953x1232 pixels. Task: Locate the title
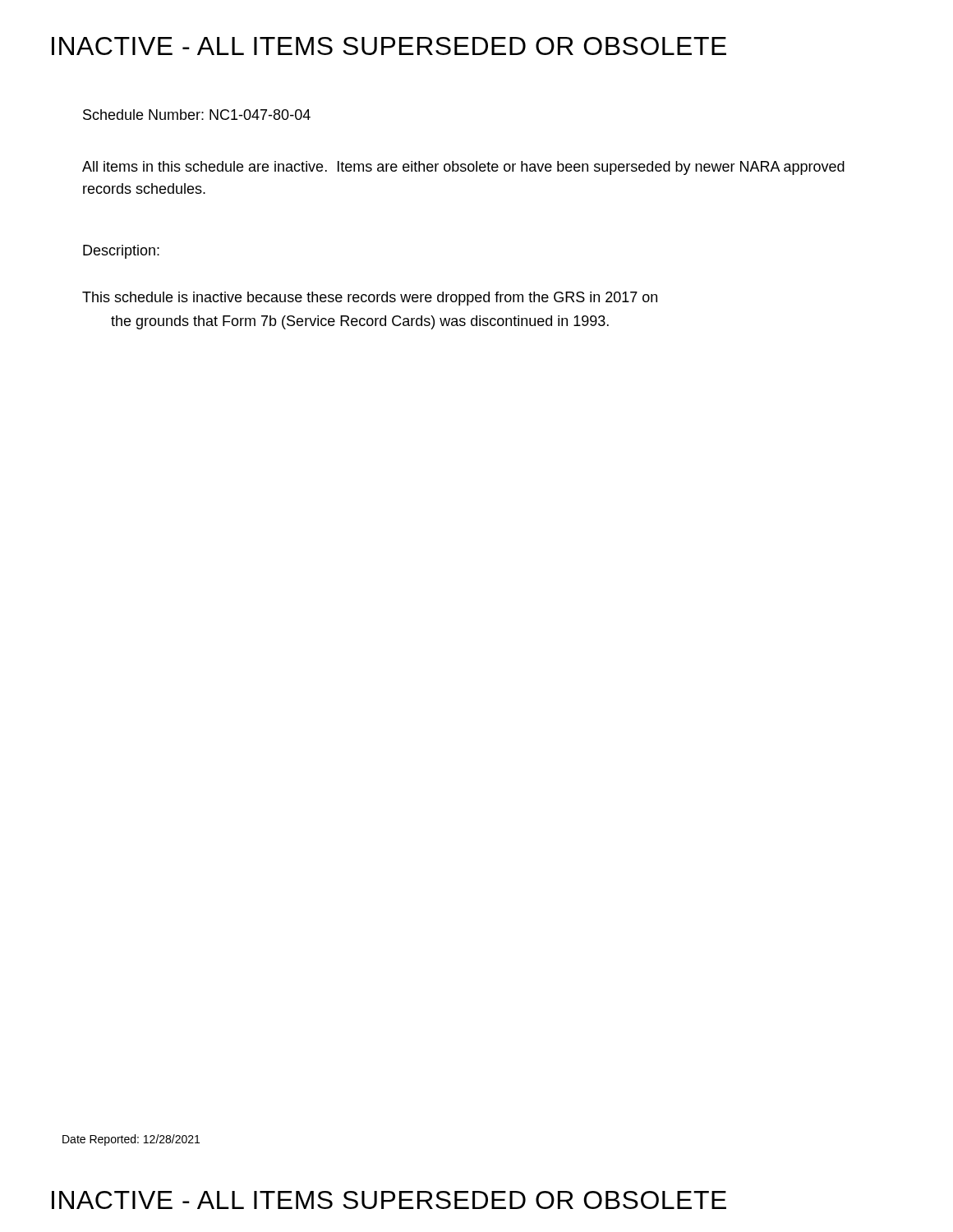389,46
